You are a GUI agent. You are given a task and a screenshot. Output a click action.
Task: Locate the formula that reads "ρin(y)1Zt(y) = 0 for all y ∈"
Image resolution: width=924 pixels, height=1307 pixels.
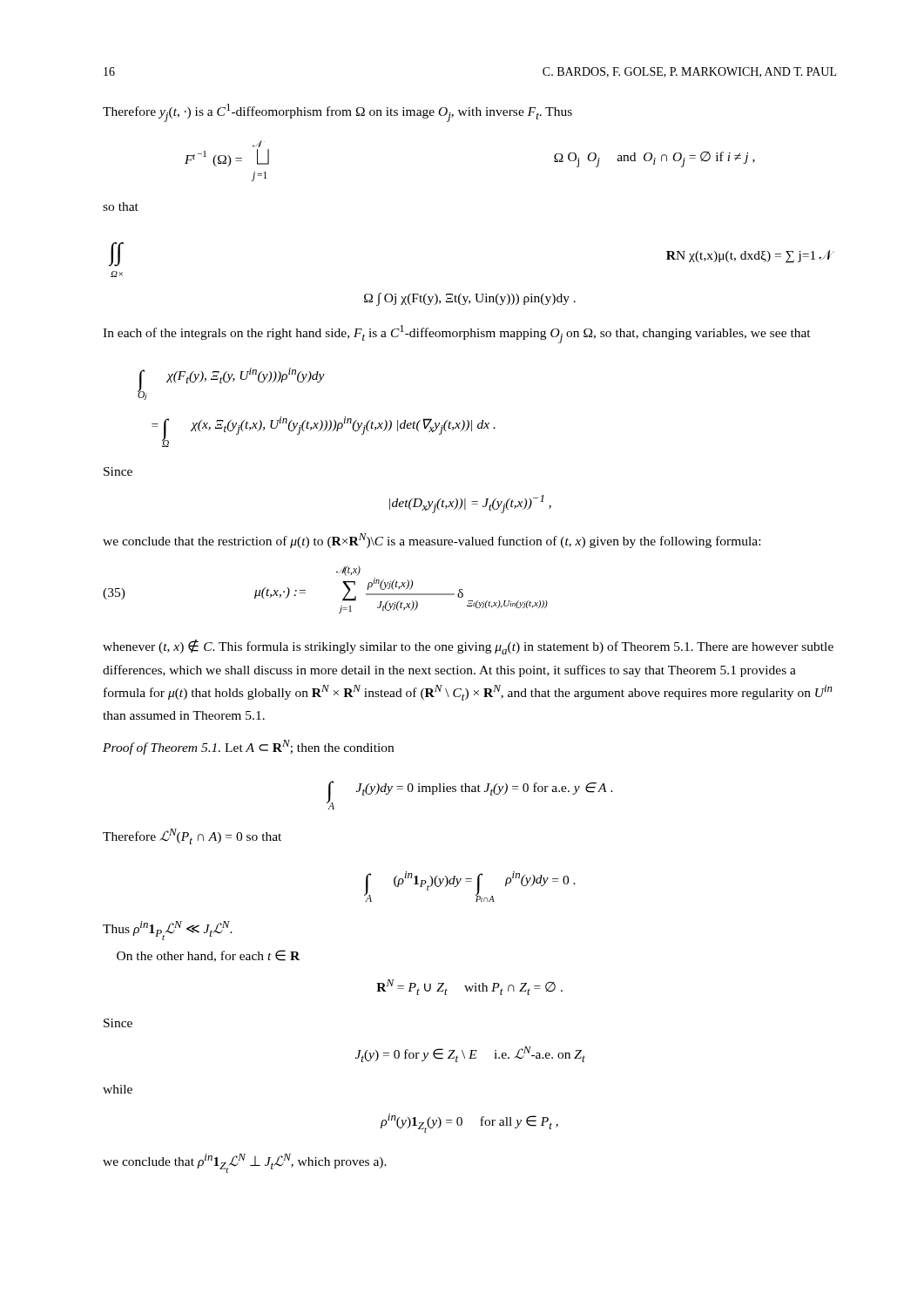(x=470, y=1122)
